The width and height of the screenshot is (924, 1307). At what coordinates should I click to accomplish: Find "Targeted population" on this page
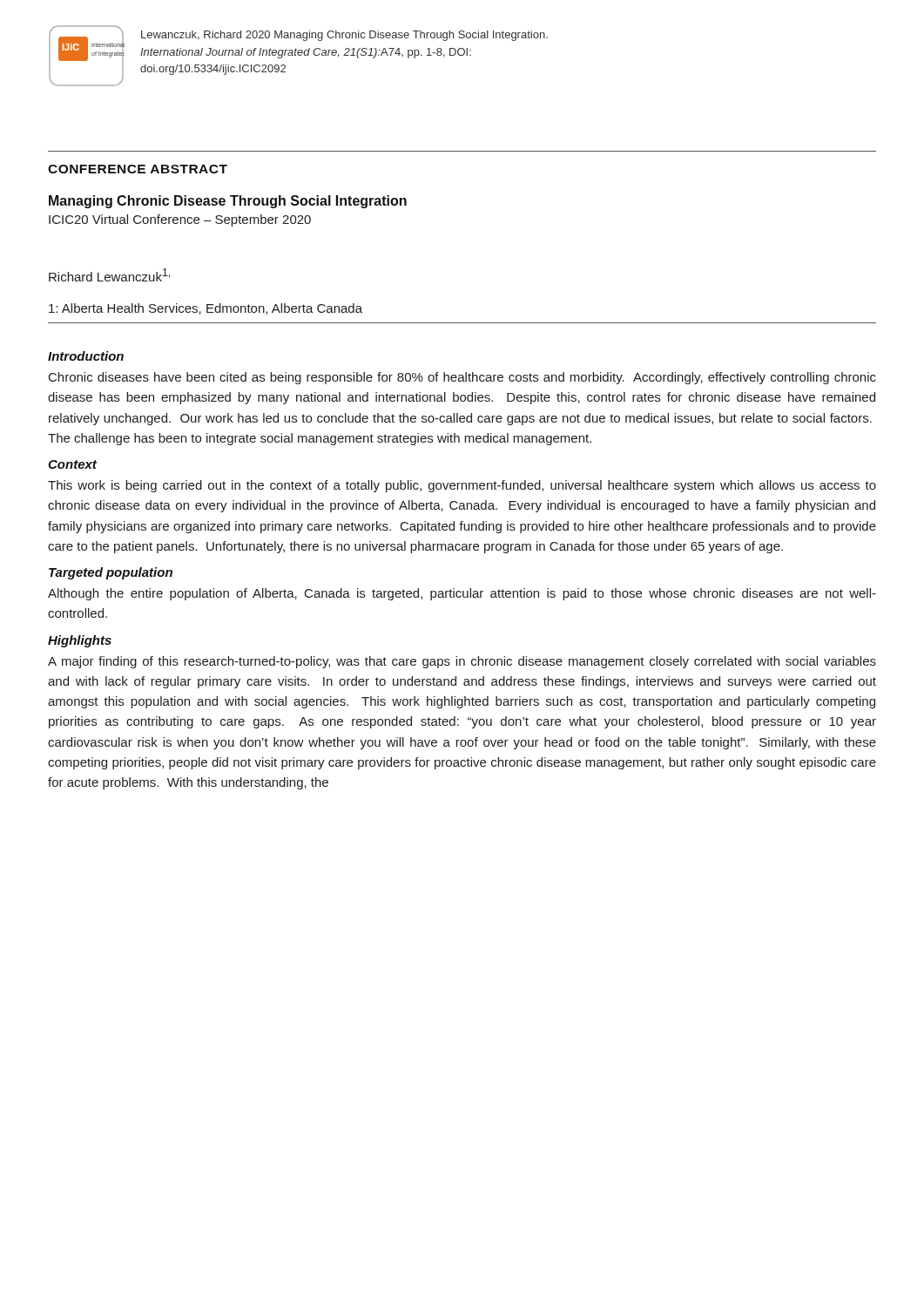pos(110,572)
